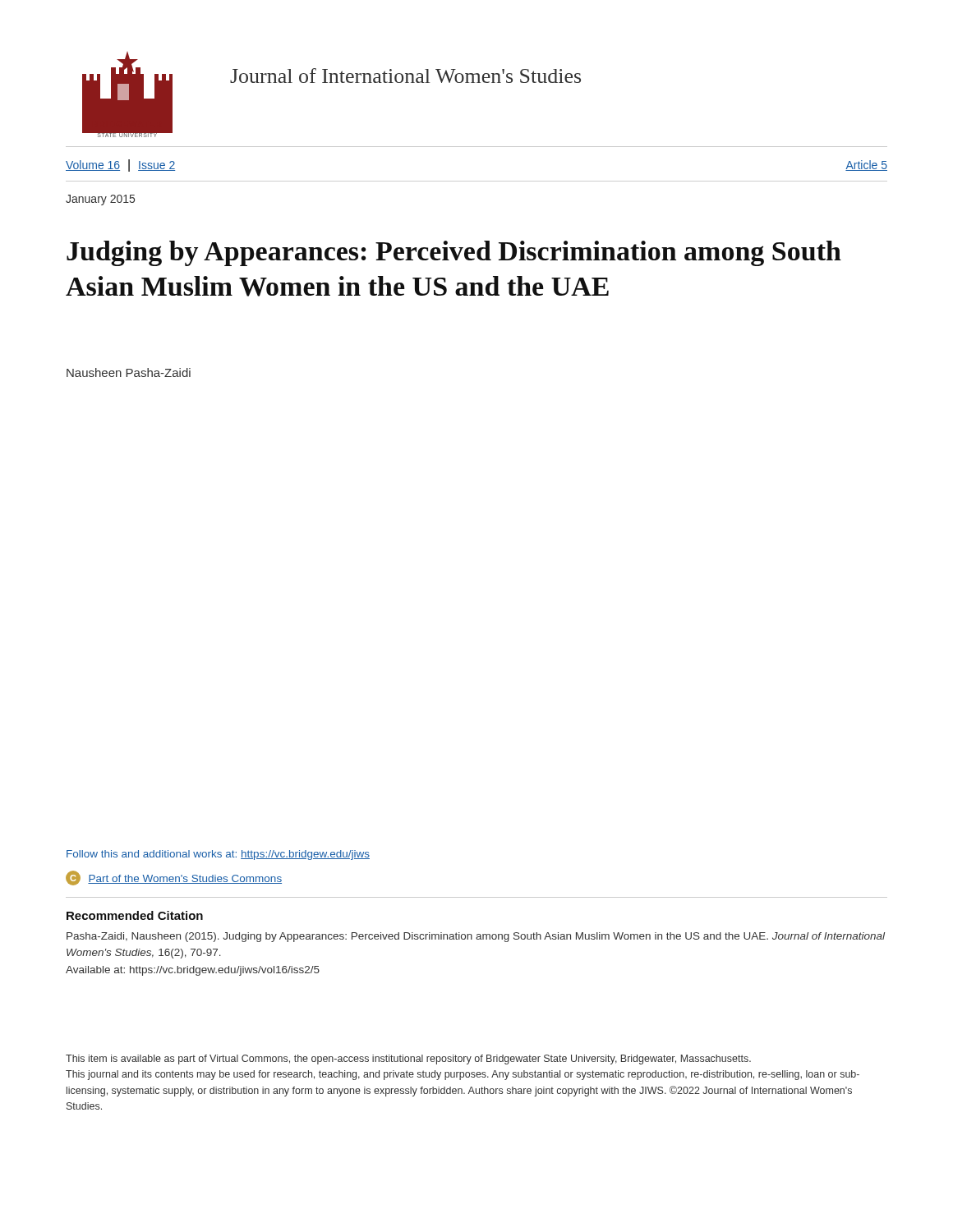Locate the logo
The image size is (953, 1232).
point(131,98)
